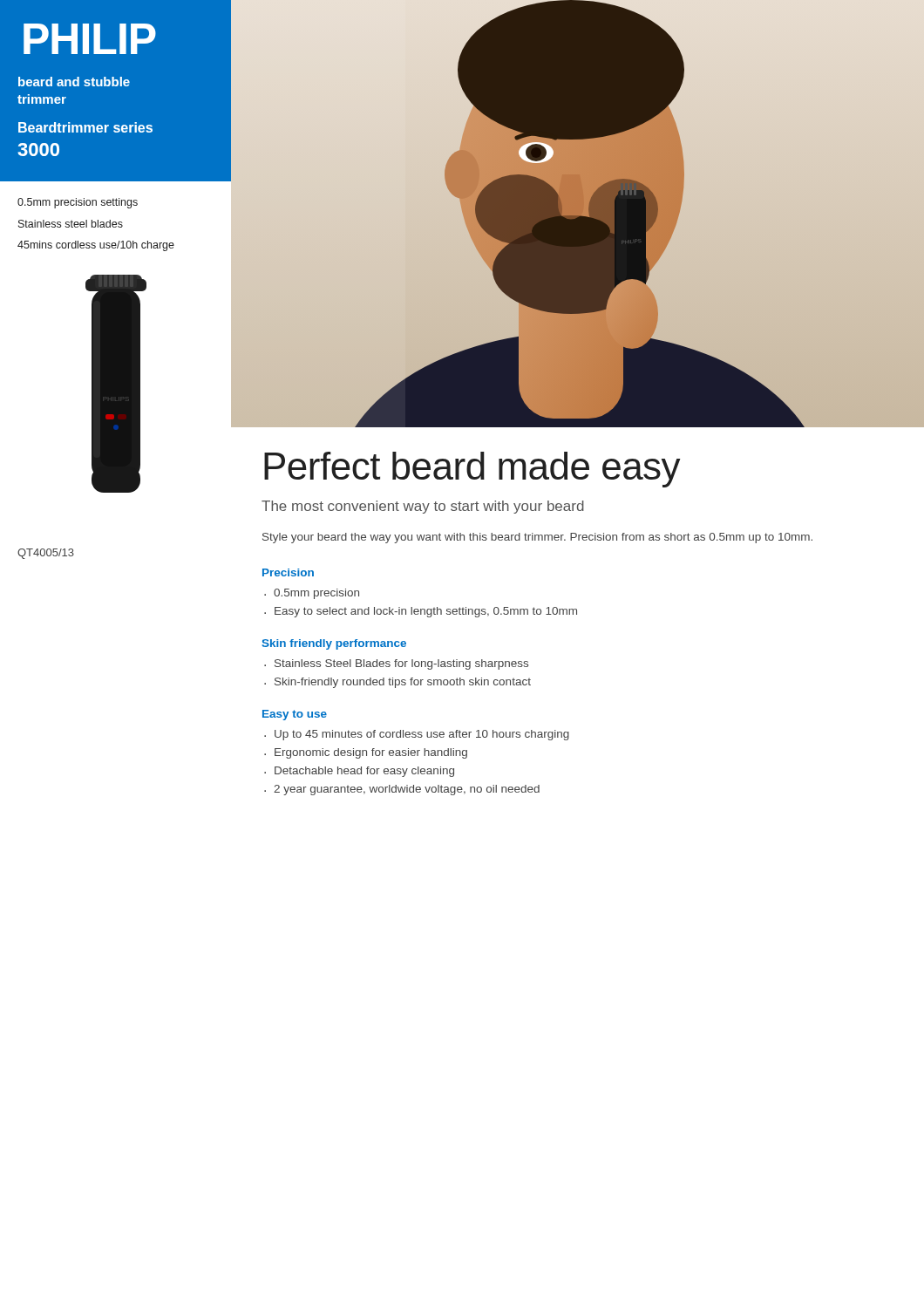Click on the list item with the text "Easy to select"
The width and height of the screenshot is (924, 1308).
(426, 611)
